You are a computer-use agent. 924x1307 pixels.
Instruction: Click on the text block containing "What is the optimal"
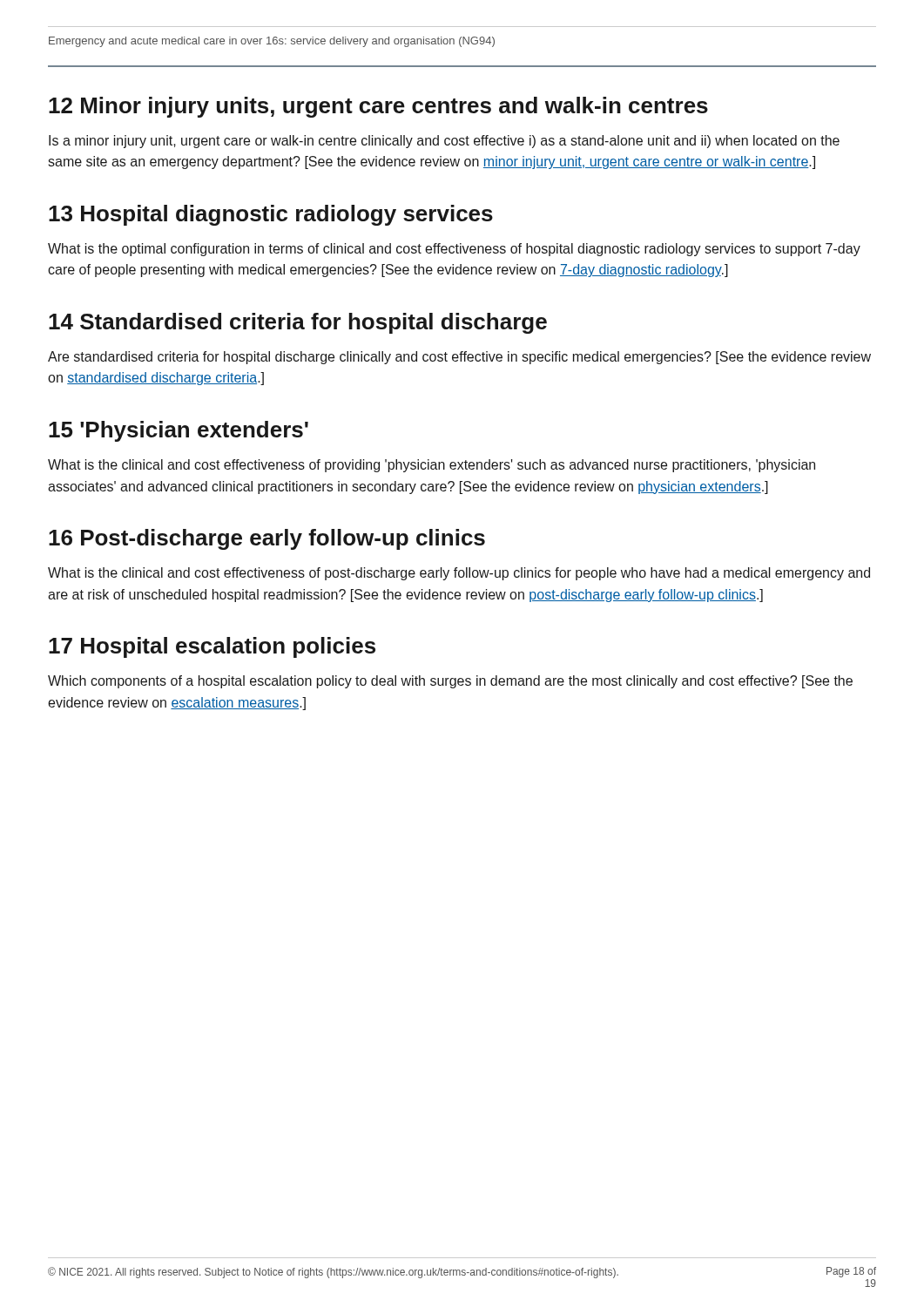point(462,260)
